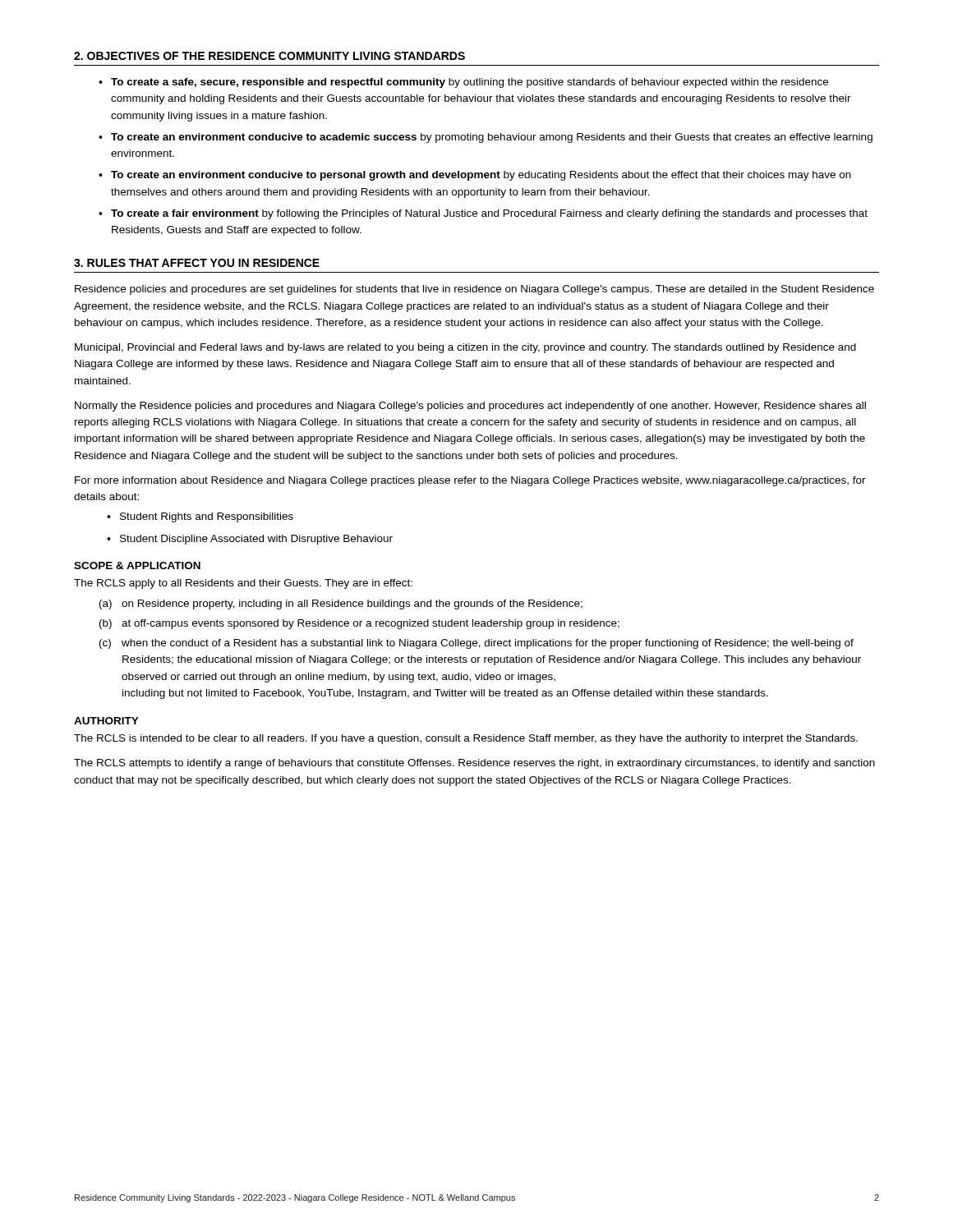Locate the block of text that opens with "For more information about"
The height and width of the screenshot is (1232, 953).
470,488
